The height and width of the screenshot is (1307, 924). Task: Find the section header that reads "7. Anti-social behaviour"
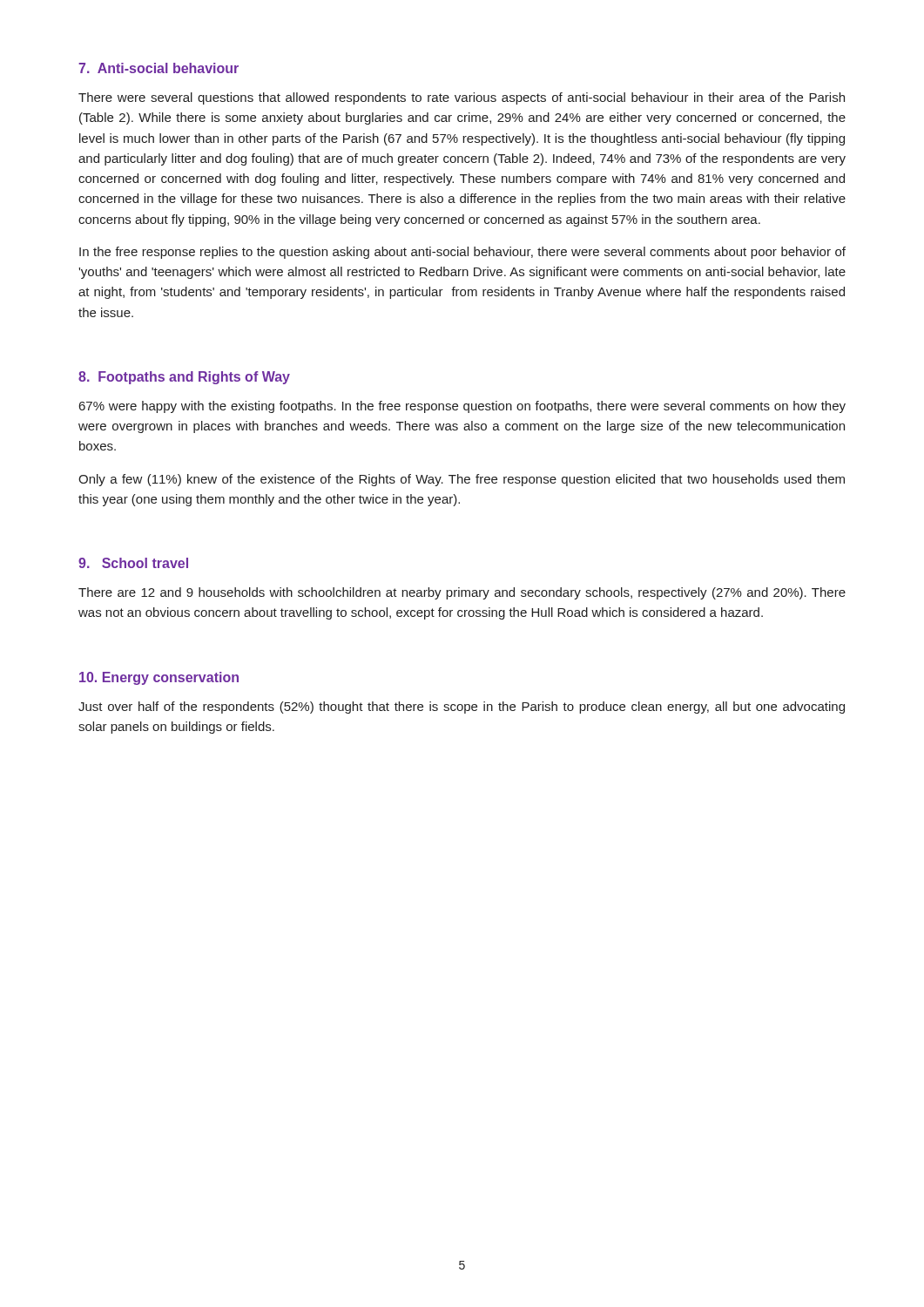click(x=159, y=68)
